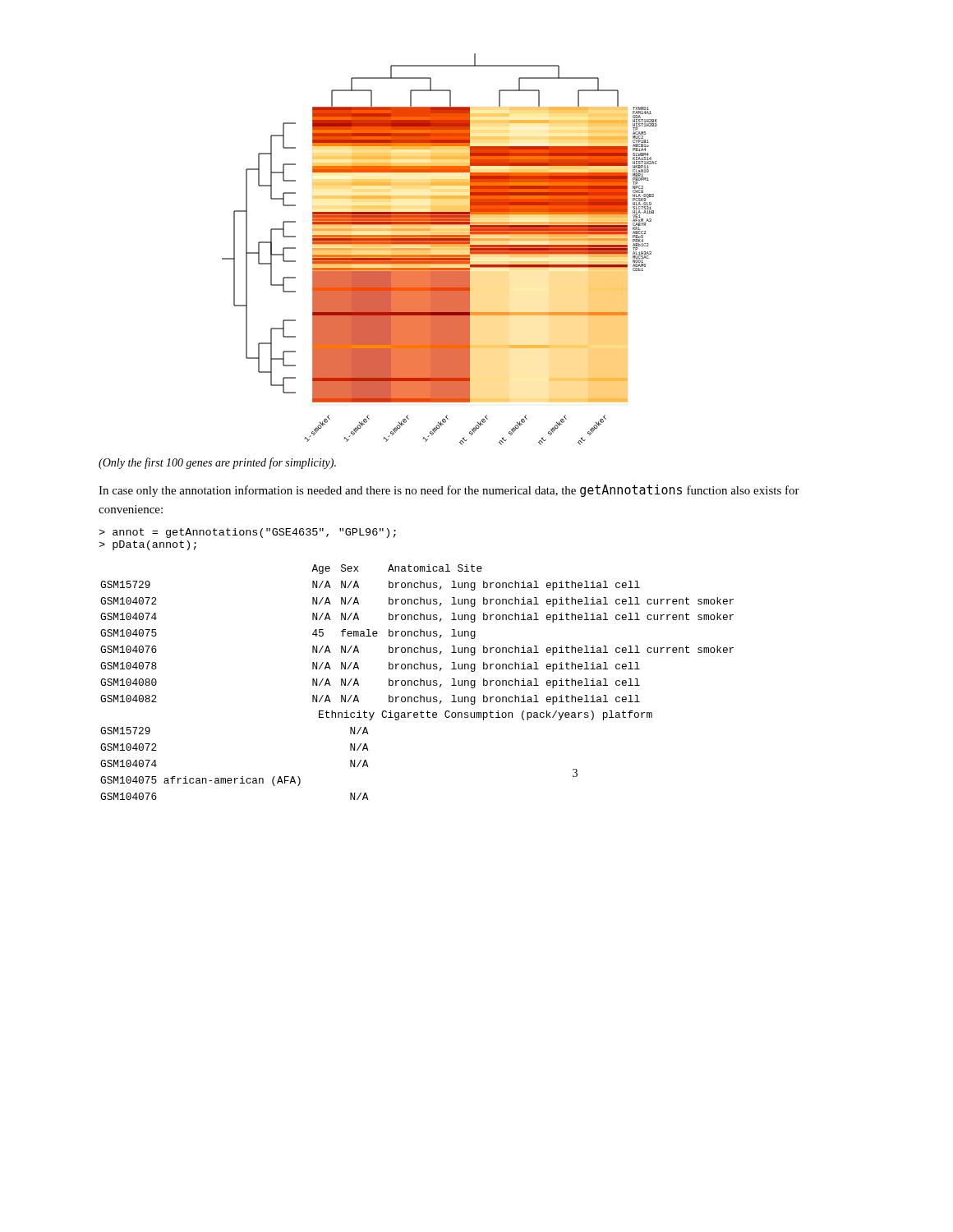Locate the table with the text "bronchus, lung bronchial epithelial"
The image size is (953, 1232).
(x=476, y=683)
